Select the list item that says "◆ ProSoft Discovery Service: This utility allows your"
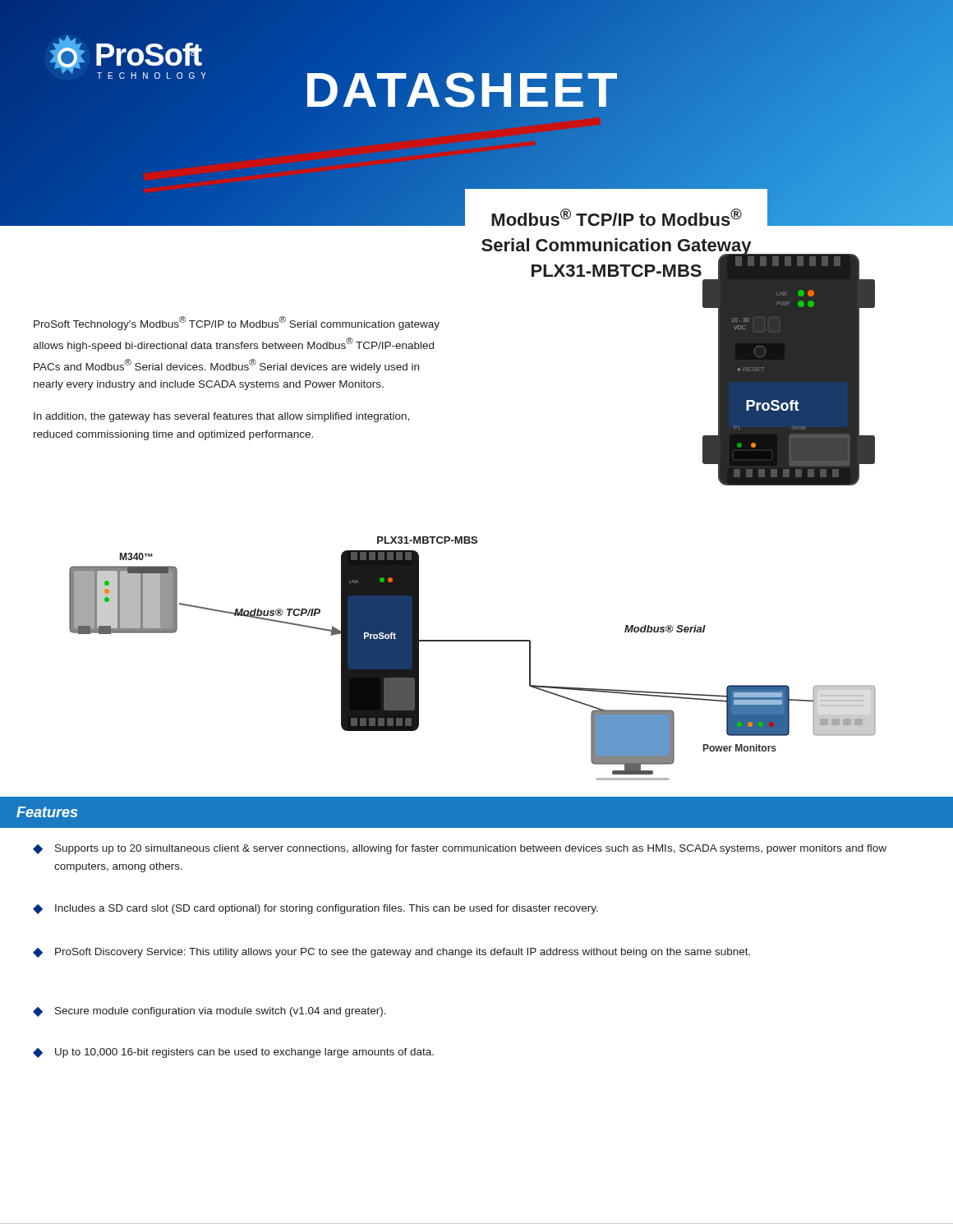 (392, 952)
